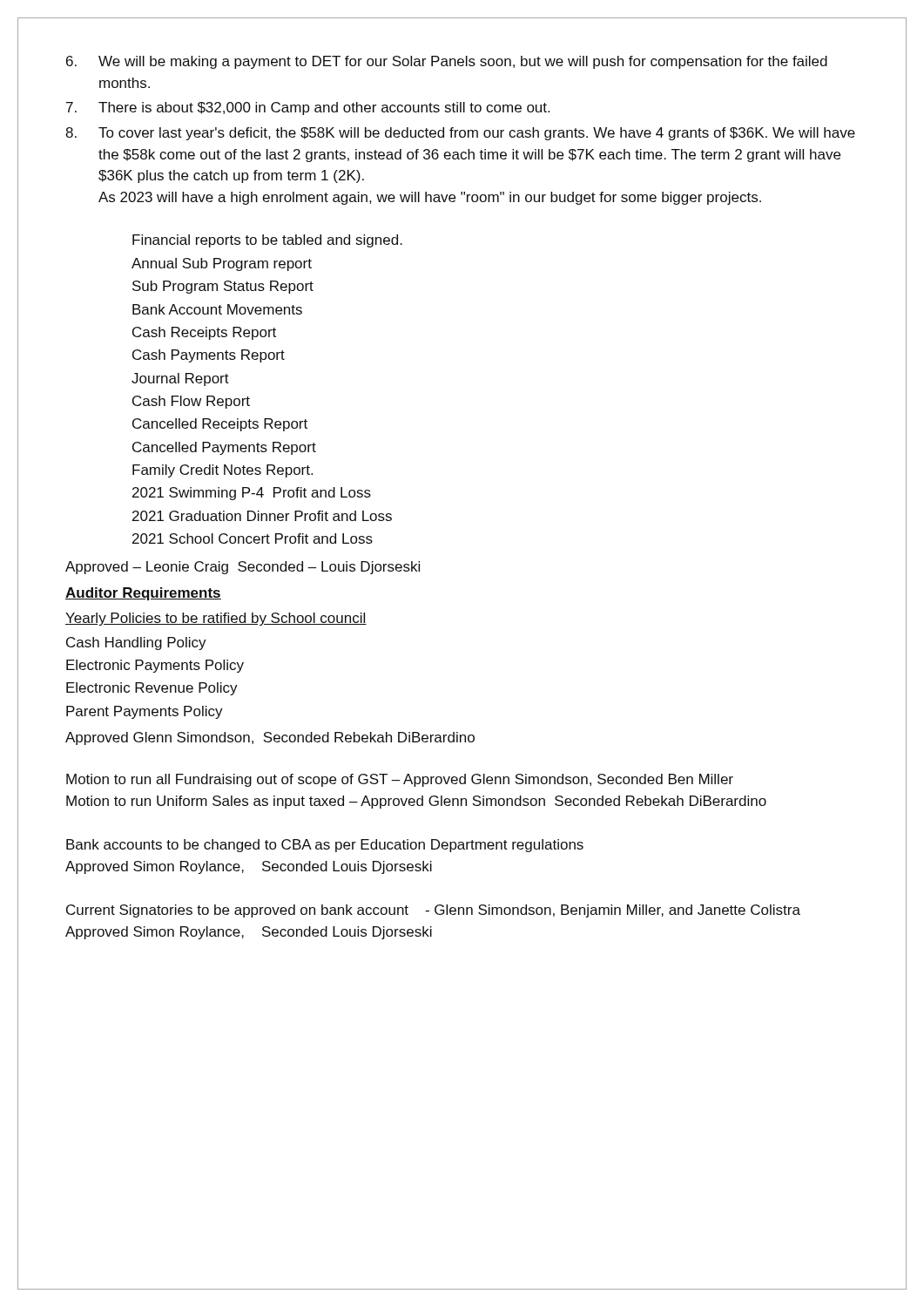Point to the block beginning "Financial reports to be tabled and"
The width and height of the screenshot is (924, 1307).
click(x=267, y=241)
